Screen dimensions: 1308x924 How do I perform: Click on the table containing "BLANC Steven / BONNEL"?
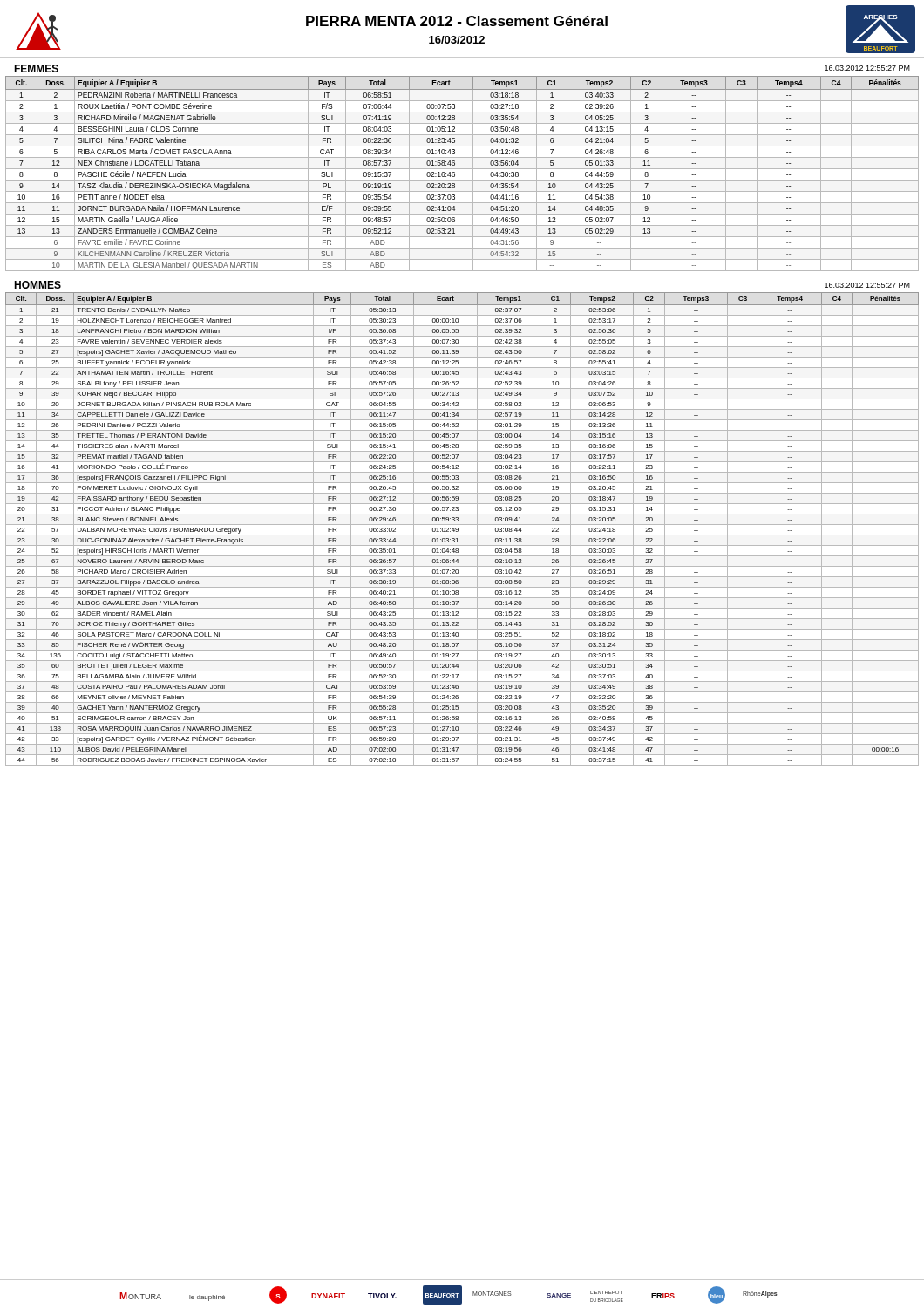(462, 529)
